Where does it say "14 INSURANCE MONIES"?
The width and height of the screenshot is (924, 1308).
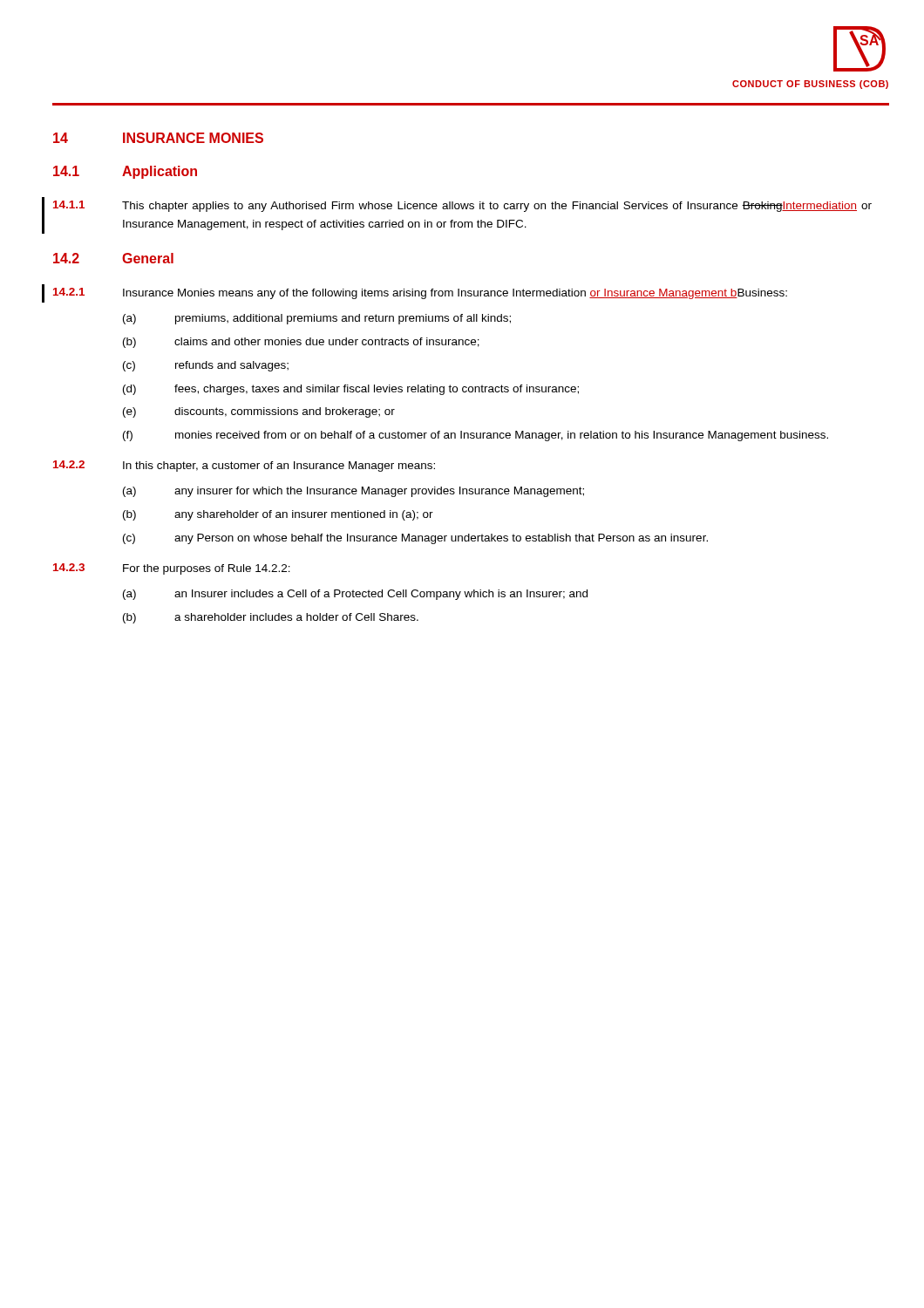(158, 138)
